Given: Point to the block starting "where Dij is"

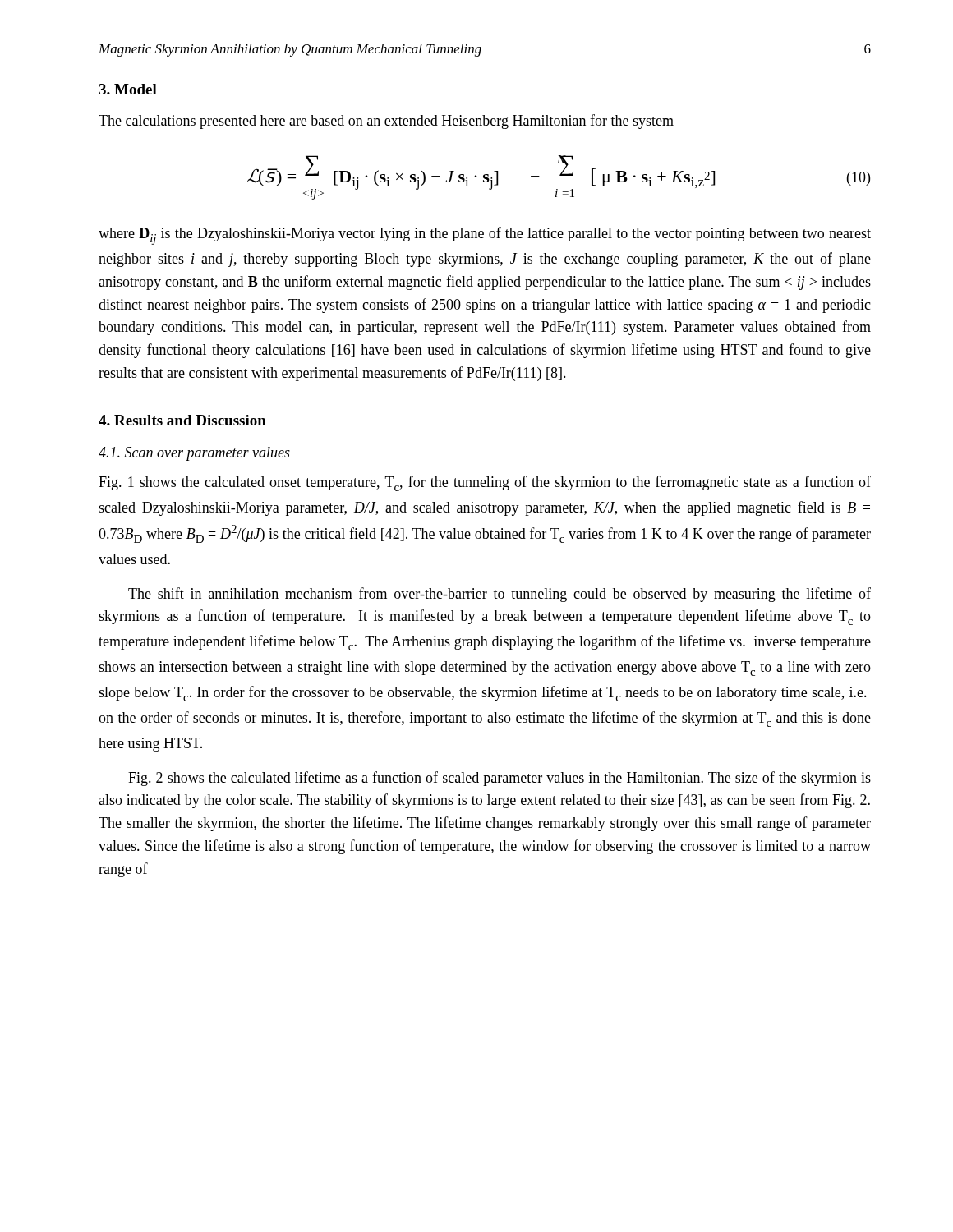Looking at the screenshot, I should click(485, 303).
